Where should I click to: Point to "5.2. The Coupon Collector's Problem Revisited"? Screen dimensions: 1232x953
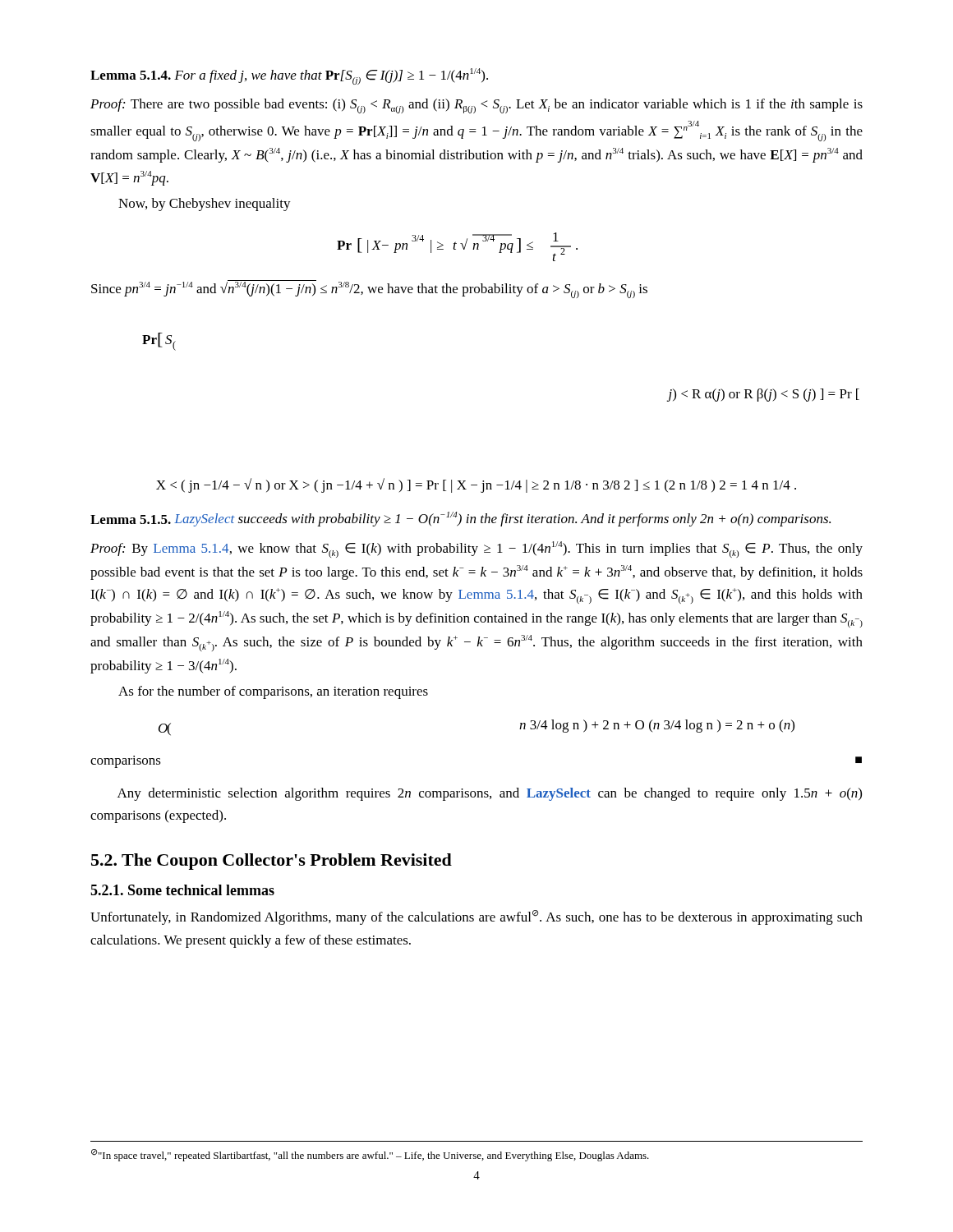(271, 860)
